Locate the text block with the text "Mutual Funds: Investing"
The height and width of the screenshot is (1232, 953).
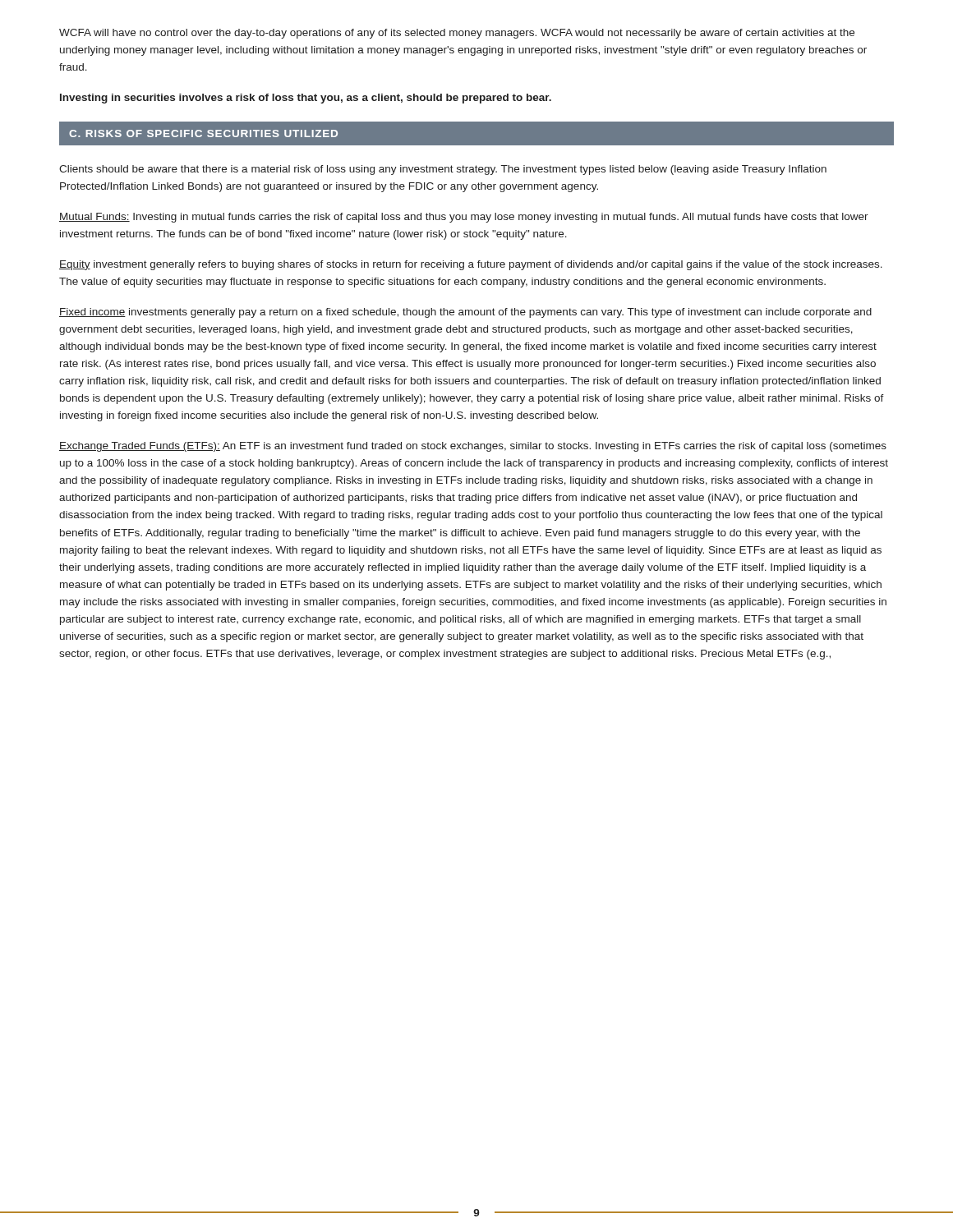pyautogui.click(x=464, y=225)
